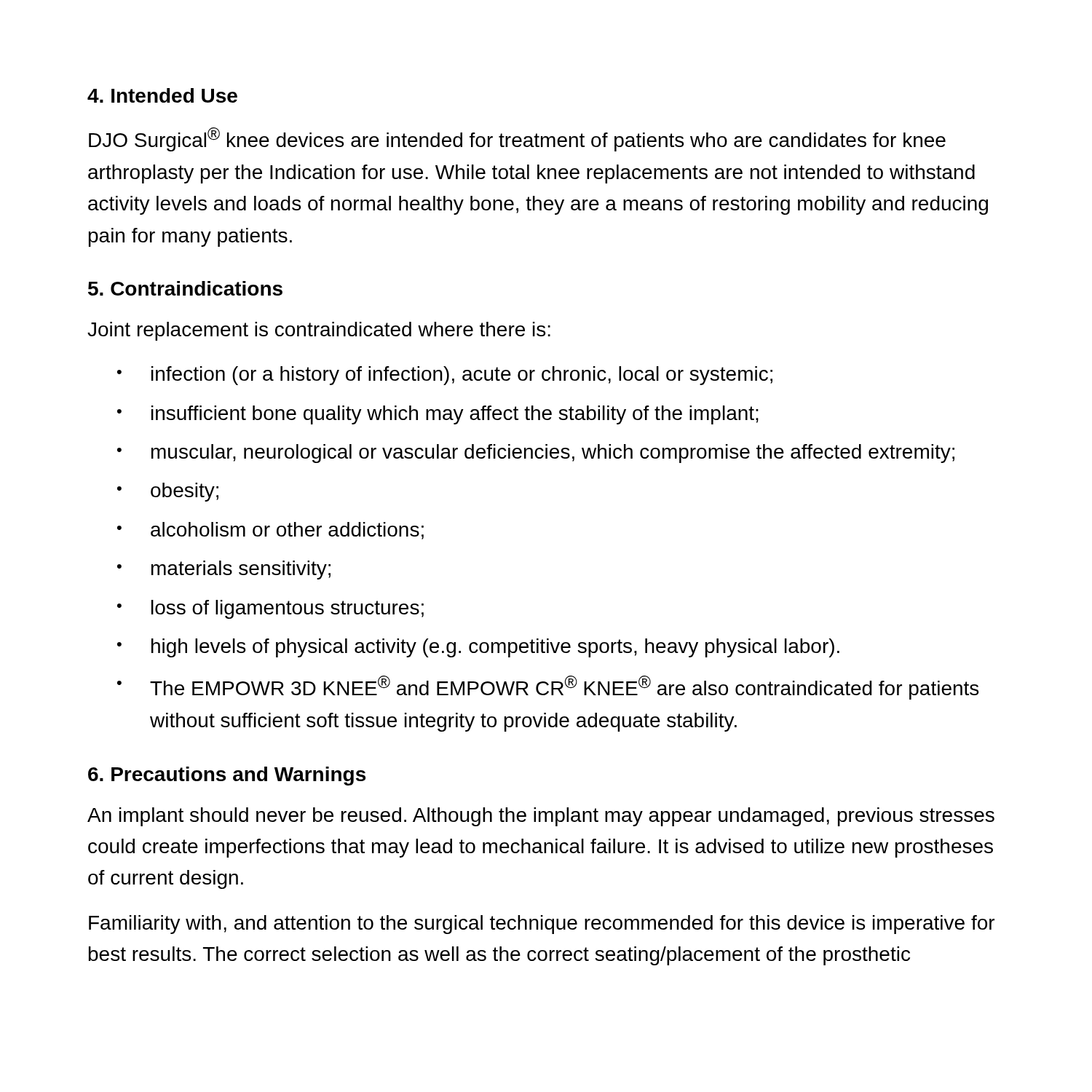This screenshot has width=1092, height=1092.
Task: Find the region starting "• materials sensitivity;"
Action: [224, 570]
